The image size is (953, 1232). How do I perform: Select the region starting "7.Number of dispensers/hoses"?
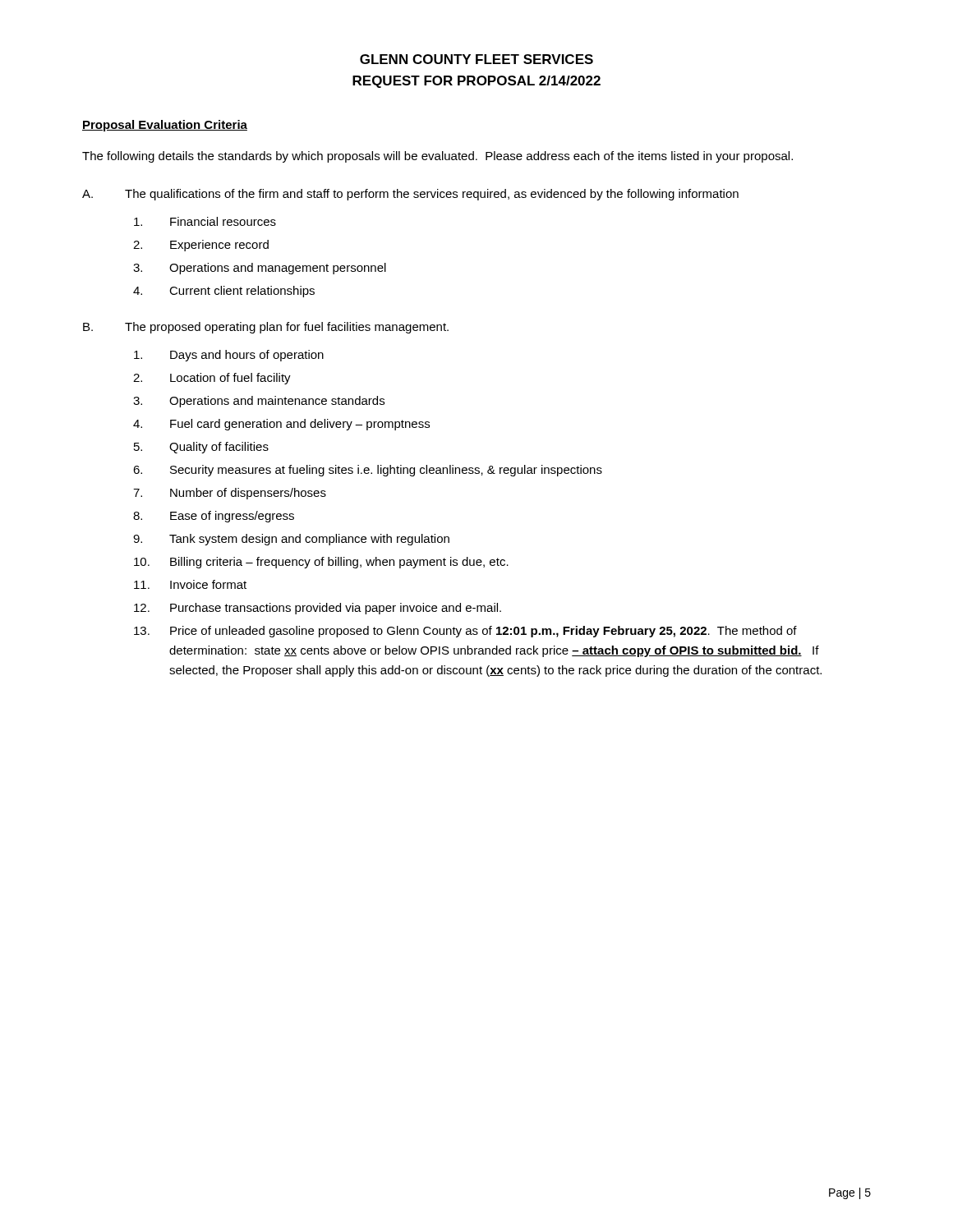click(230, 494)
